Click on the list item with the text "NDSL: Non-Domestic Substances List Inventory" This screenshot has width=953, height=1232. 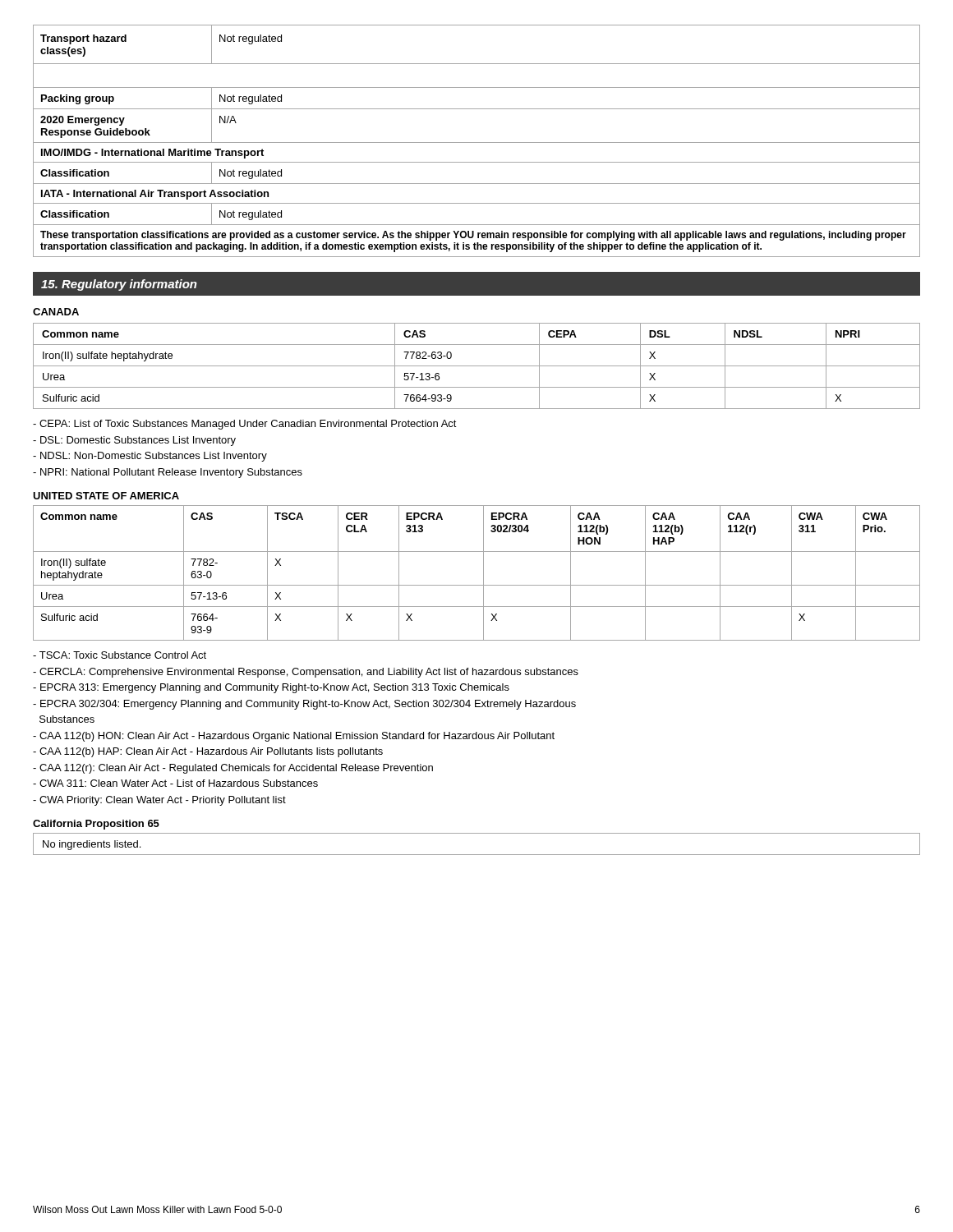[150, 455]
